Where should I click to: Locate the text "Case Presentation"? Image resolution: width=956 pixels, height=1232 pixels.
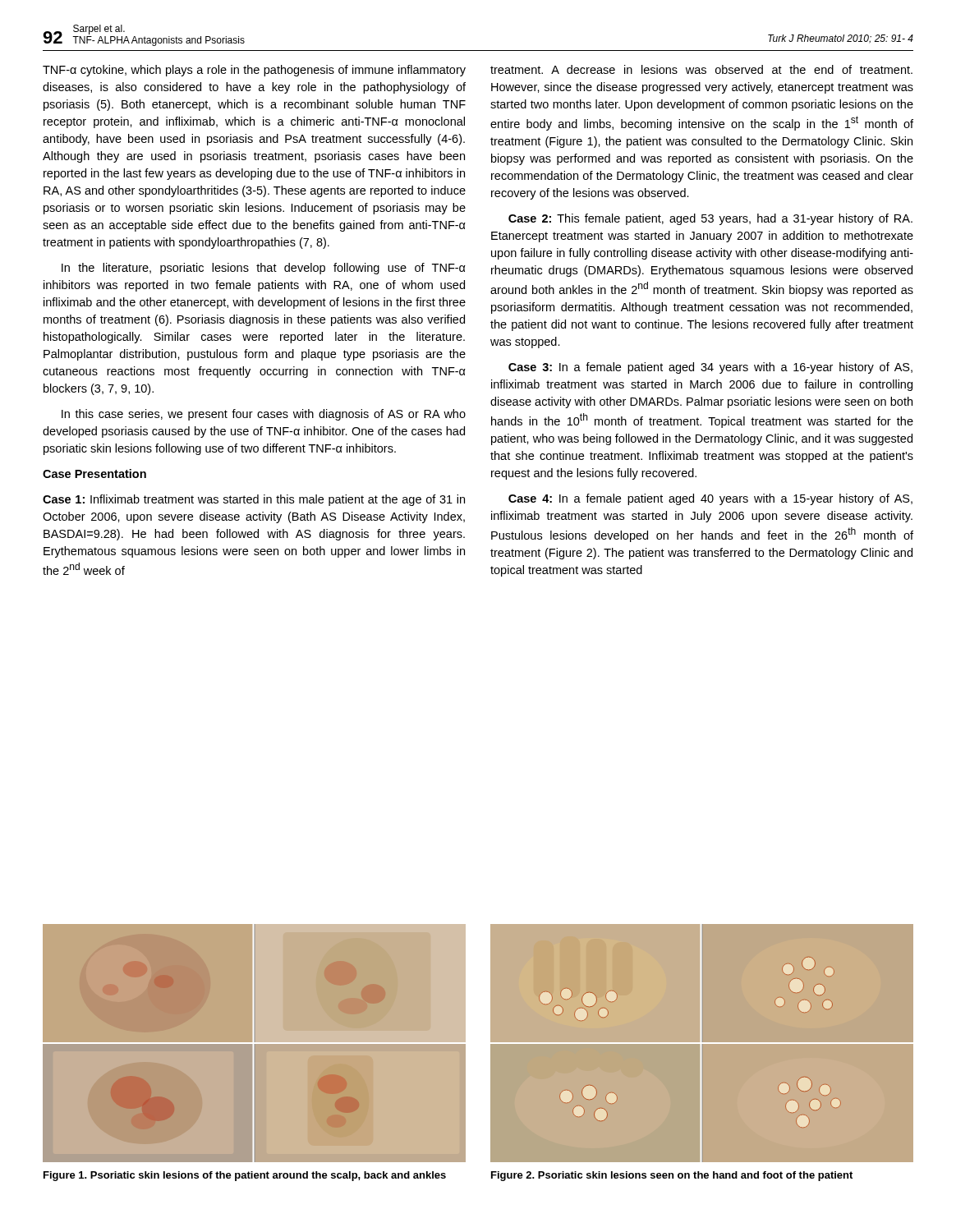click(x=94, y=473)
